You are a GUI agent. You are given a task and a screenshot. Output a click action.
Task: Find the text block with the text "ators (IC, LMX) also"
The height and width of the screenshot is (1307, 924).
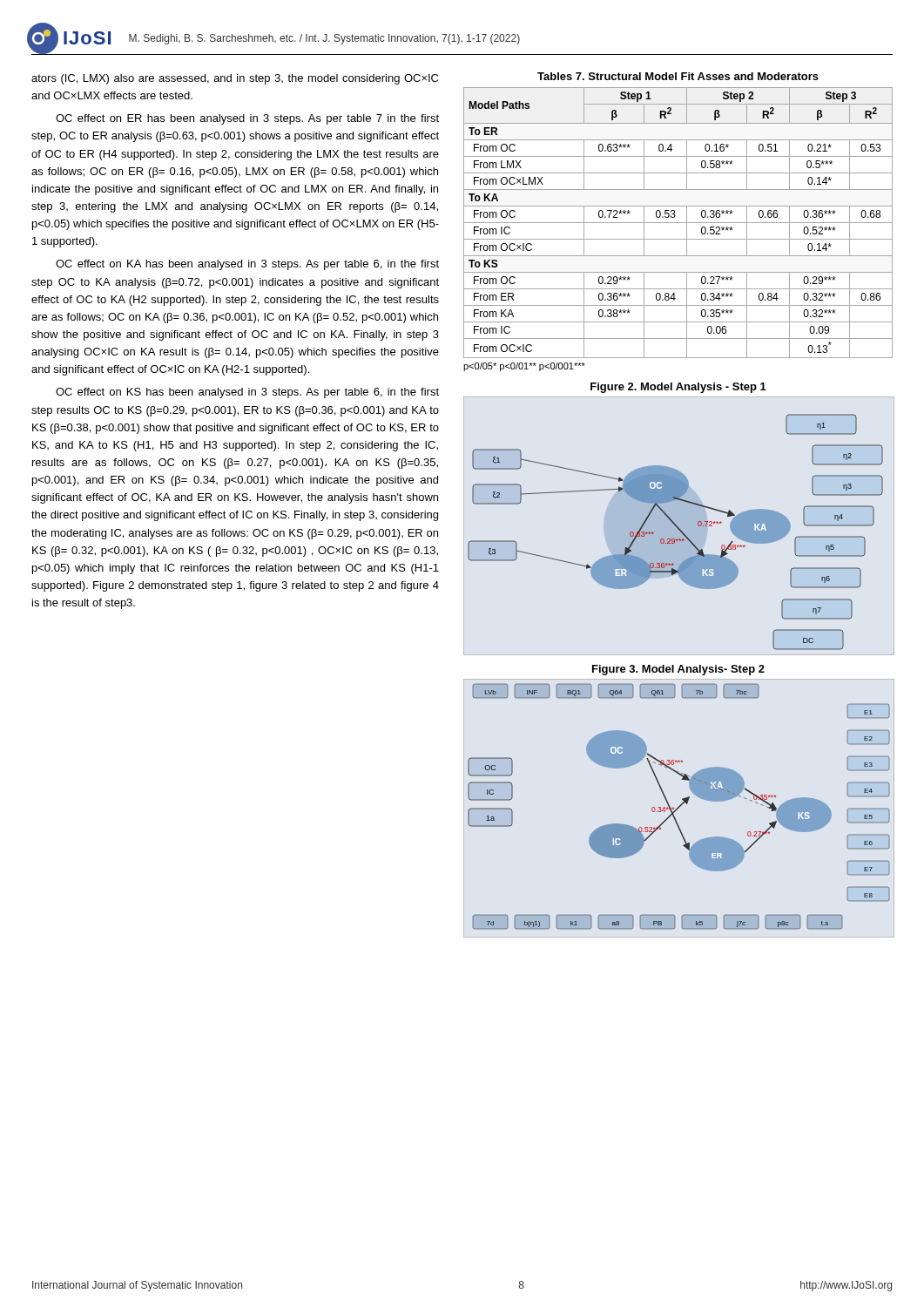[x=235, y=341]
